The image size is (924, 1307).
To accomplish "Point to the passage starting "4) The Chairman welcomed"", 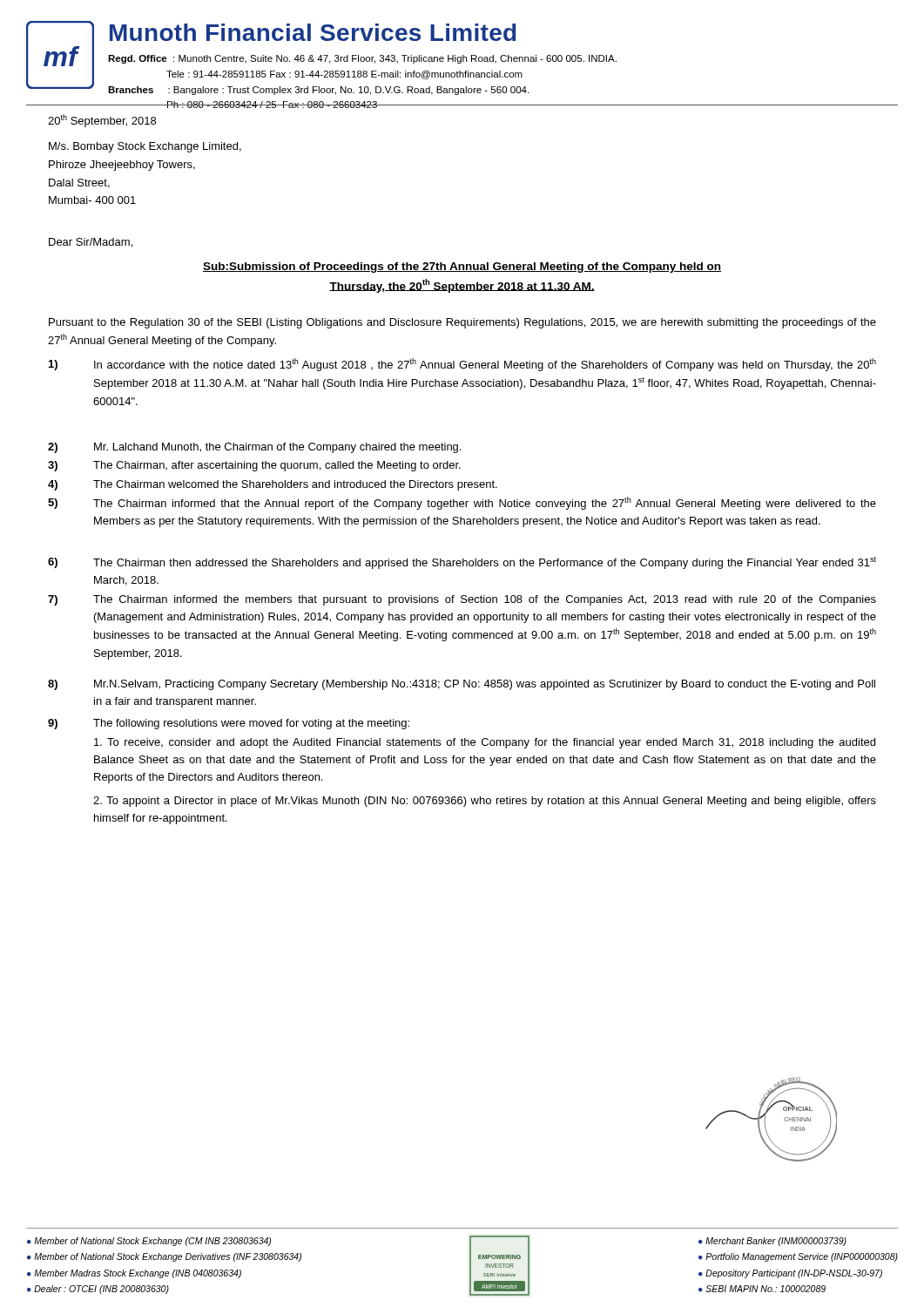I will point(273,485).
